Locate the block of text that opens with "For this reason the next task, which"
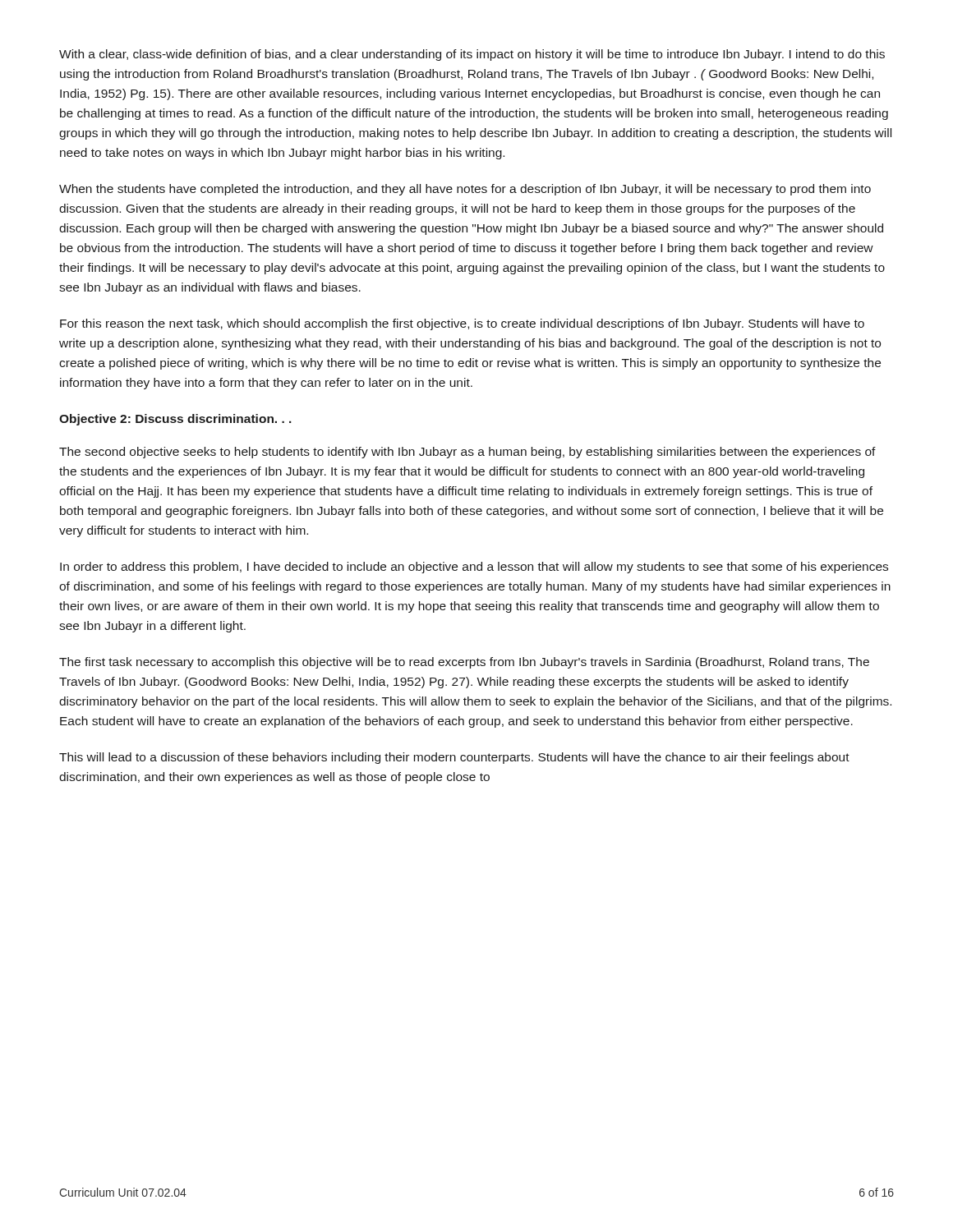953x1232 pixels. click(470, 353)
